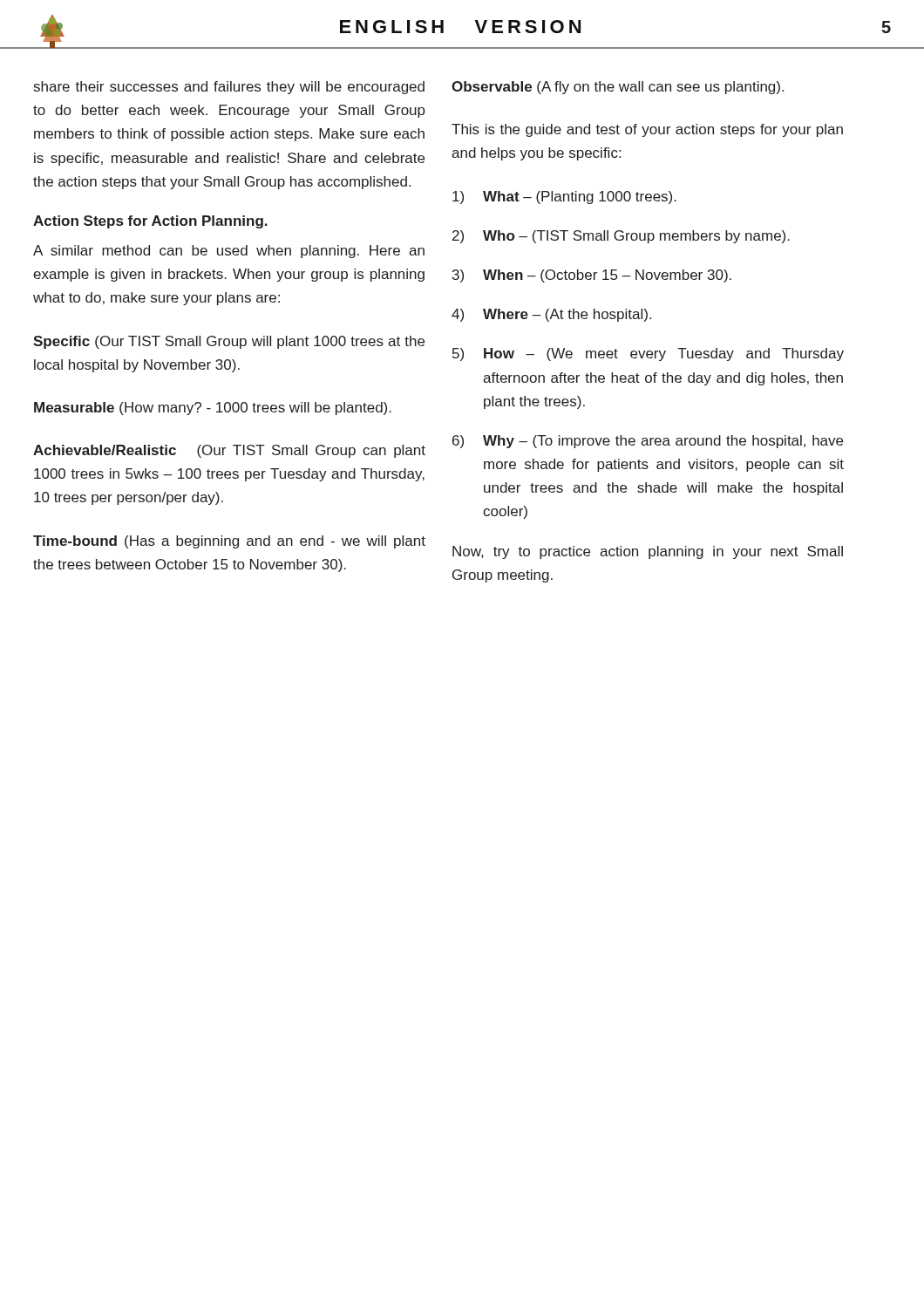Click on the region starting "6) Why – (To improve"
Viewport: 924px width, 1308px height.
point(648,476)
